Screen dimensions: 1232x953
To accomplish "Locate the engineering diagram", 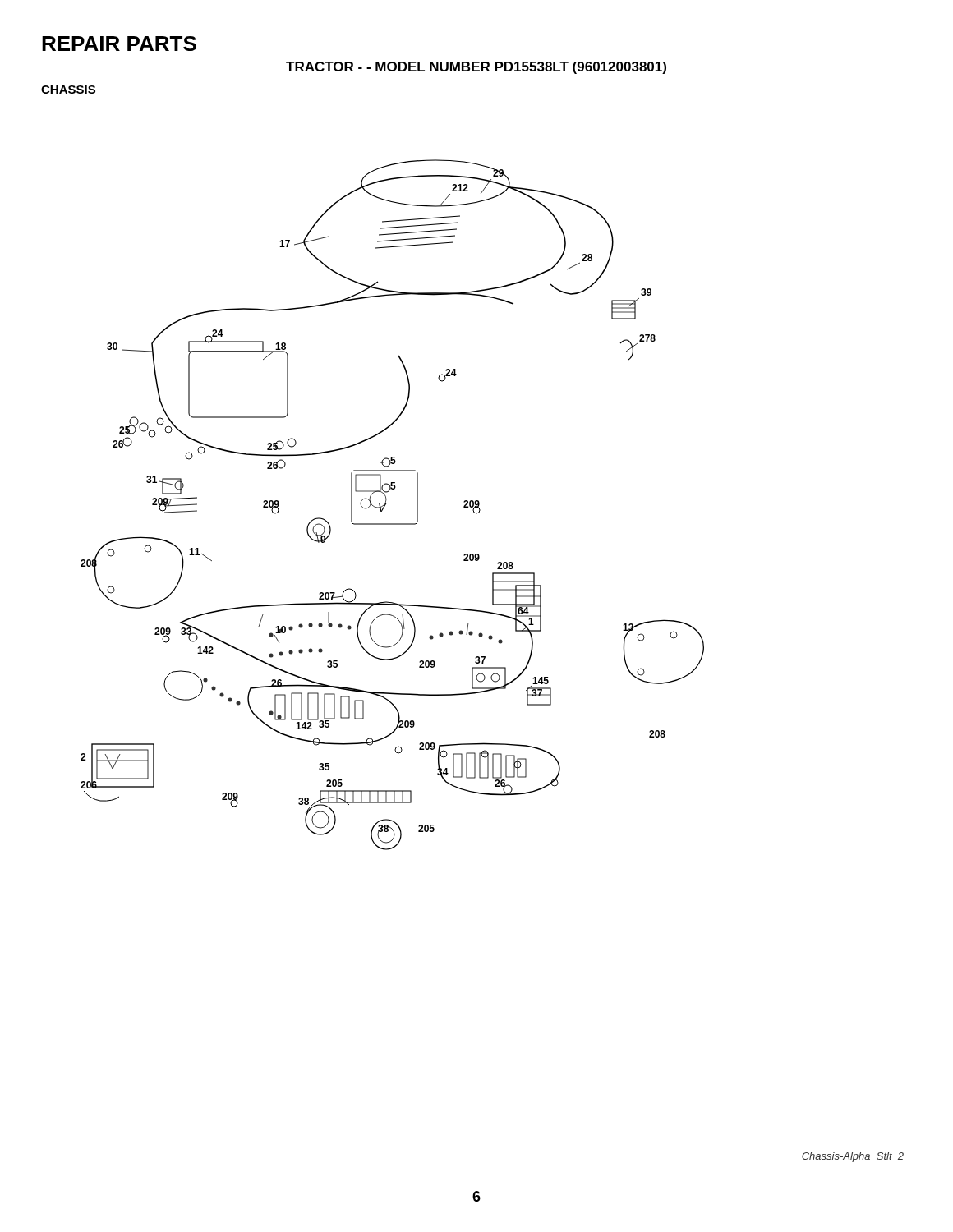I will 476,631.
